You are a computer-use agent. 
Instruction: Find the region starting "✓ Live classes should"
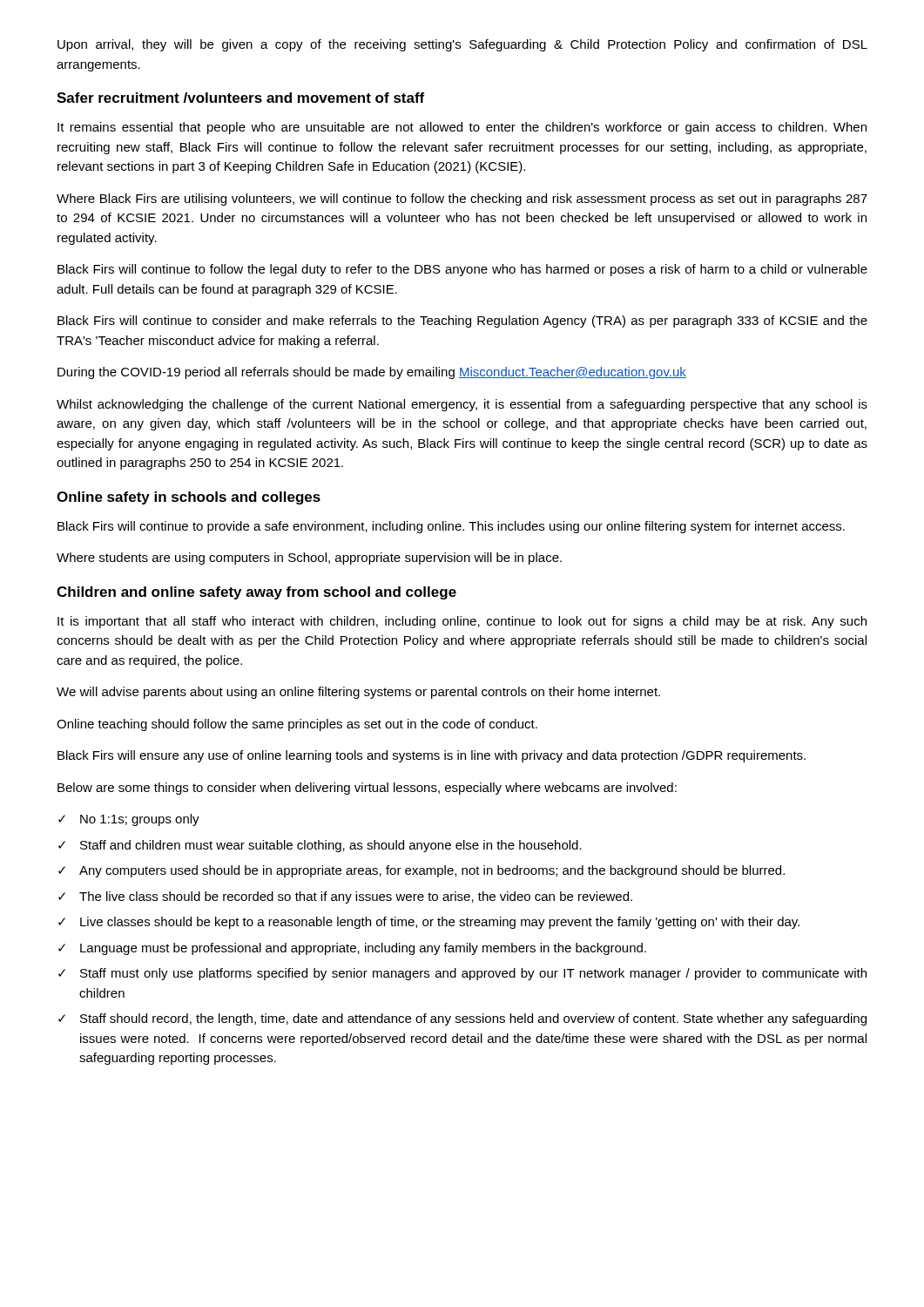pos(429,922)
